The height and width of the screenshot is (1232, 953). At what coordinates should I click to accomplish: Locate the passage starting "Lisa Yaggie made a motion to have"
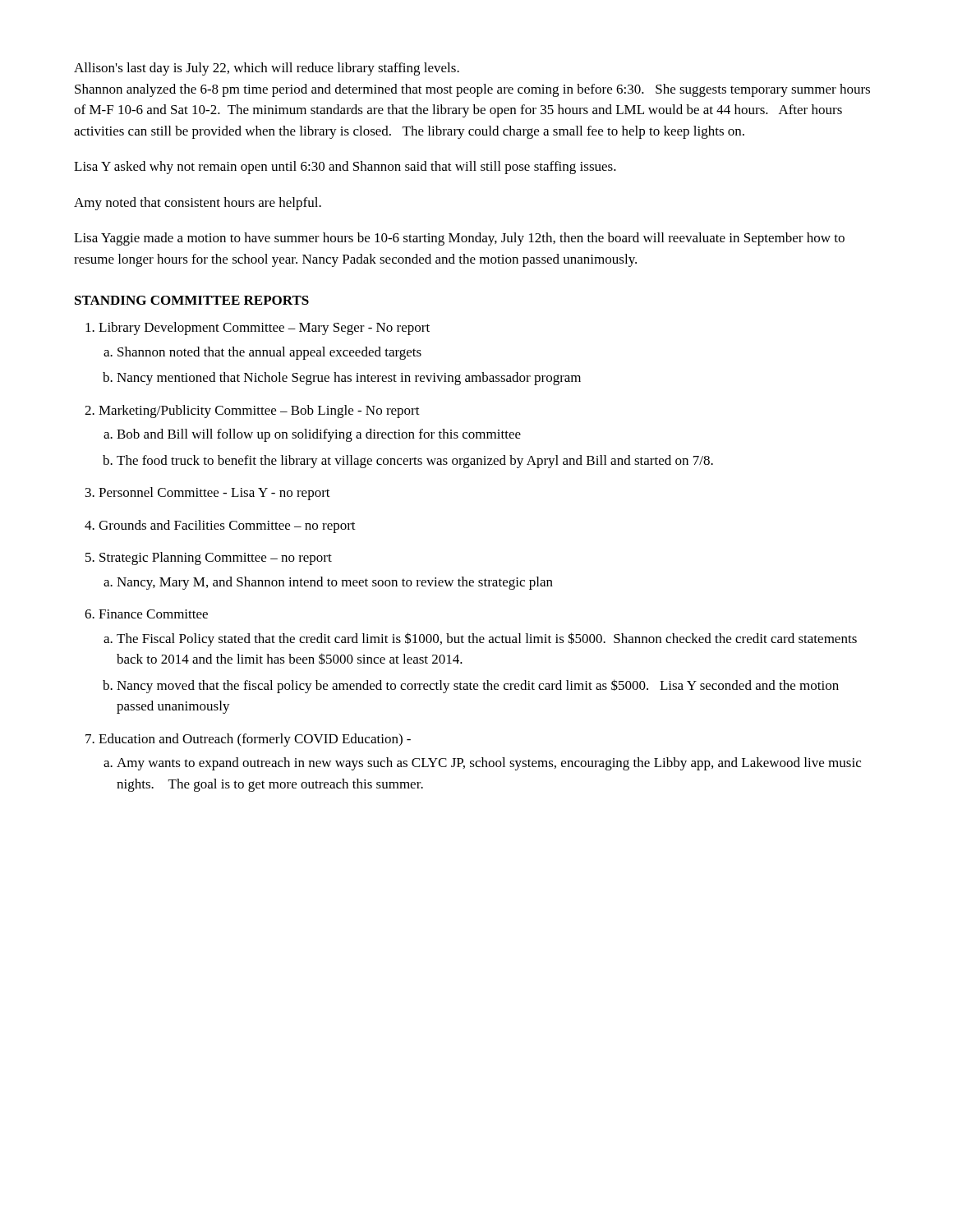click(459, 248)
